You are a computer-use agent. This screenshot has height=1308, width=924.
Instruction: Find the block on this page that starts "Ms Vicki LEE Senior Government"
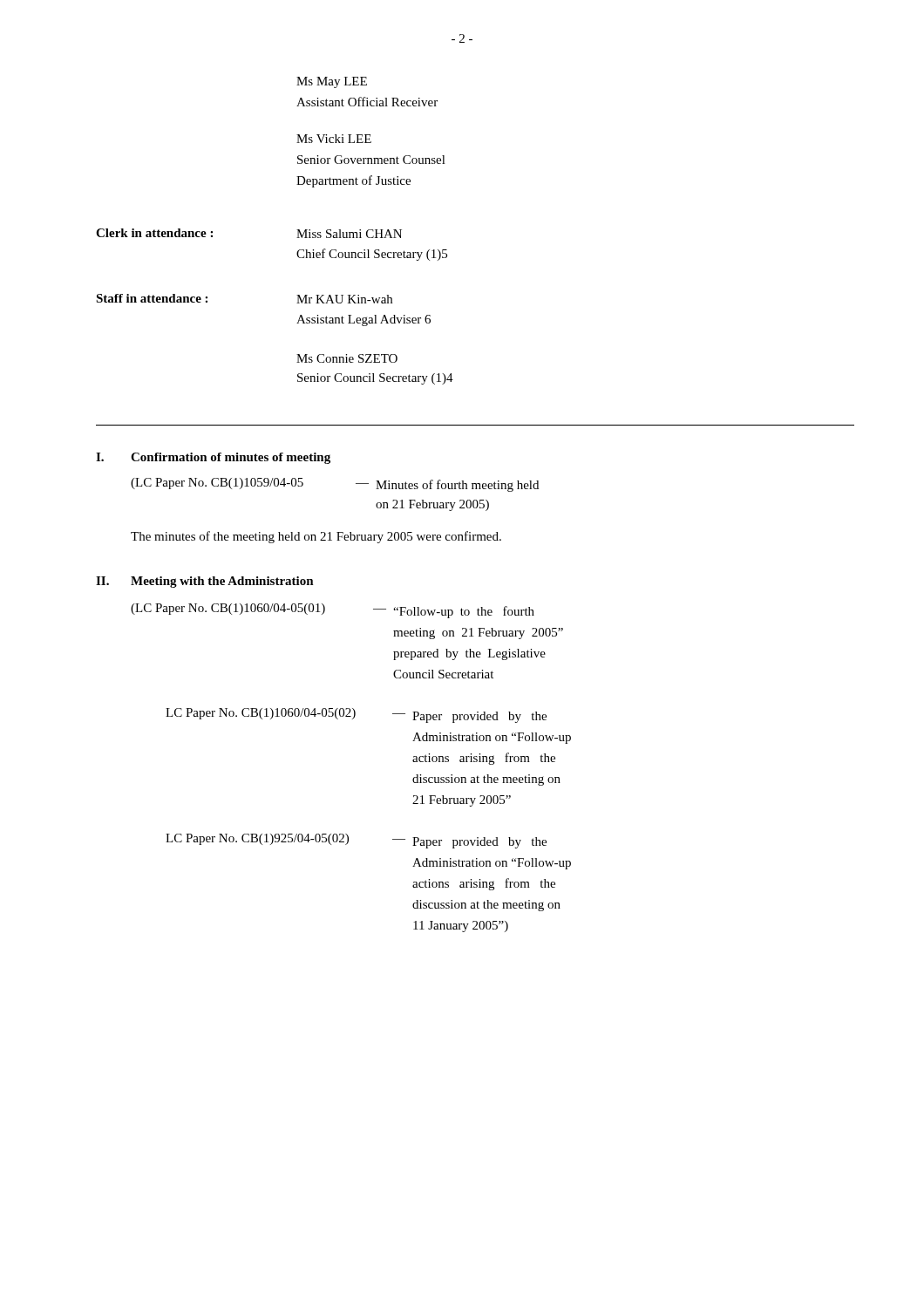tap(334, 139)
